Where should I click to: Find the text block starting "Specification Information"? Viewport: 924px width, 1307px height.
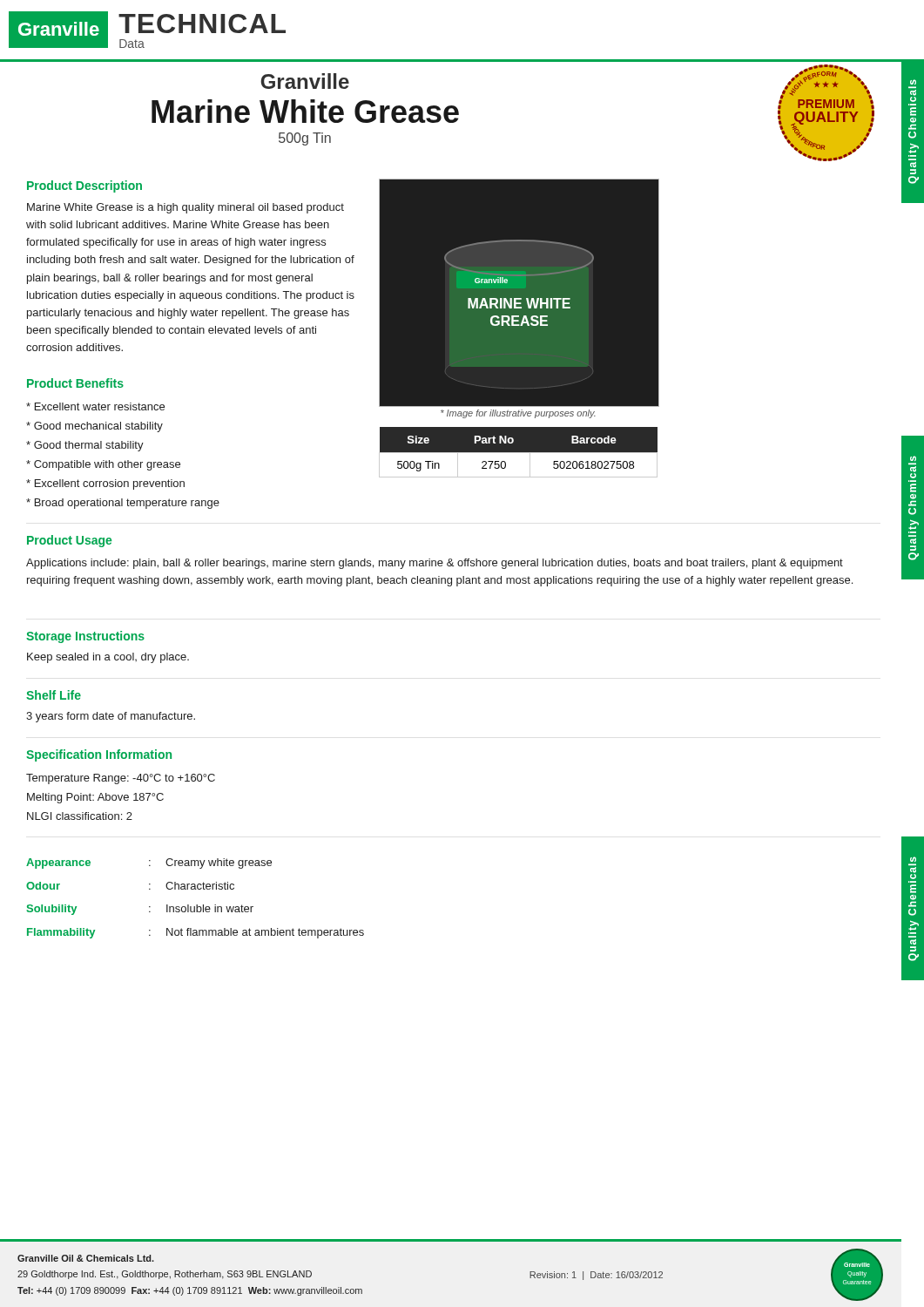(x=99, y=755)
